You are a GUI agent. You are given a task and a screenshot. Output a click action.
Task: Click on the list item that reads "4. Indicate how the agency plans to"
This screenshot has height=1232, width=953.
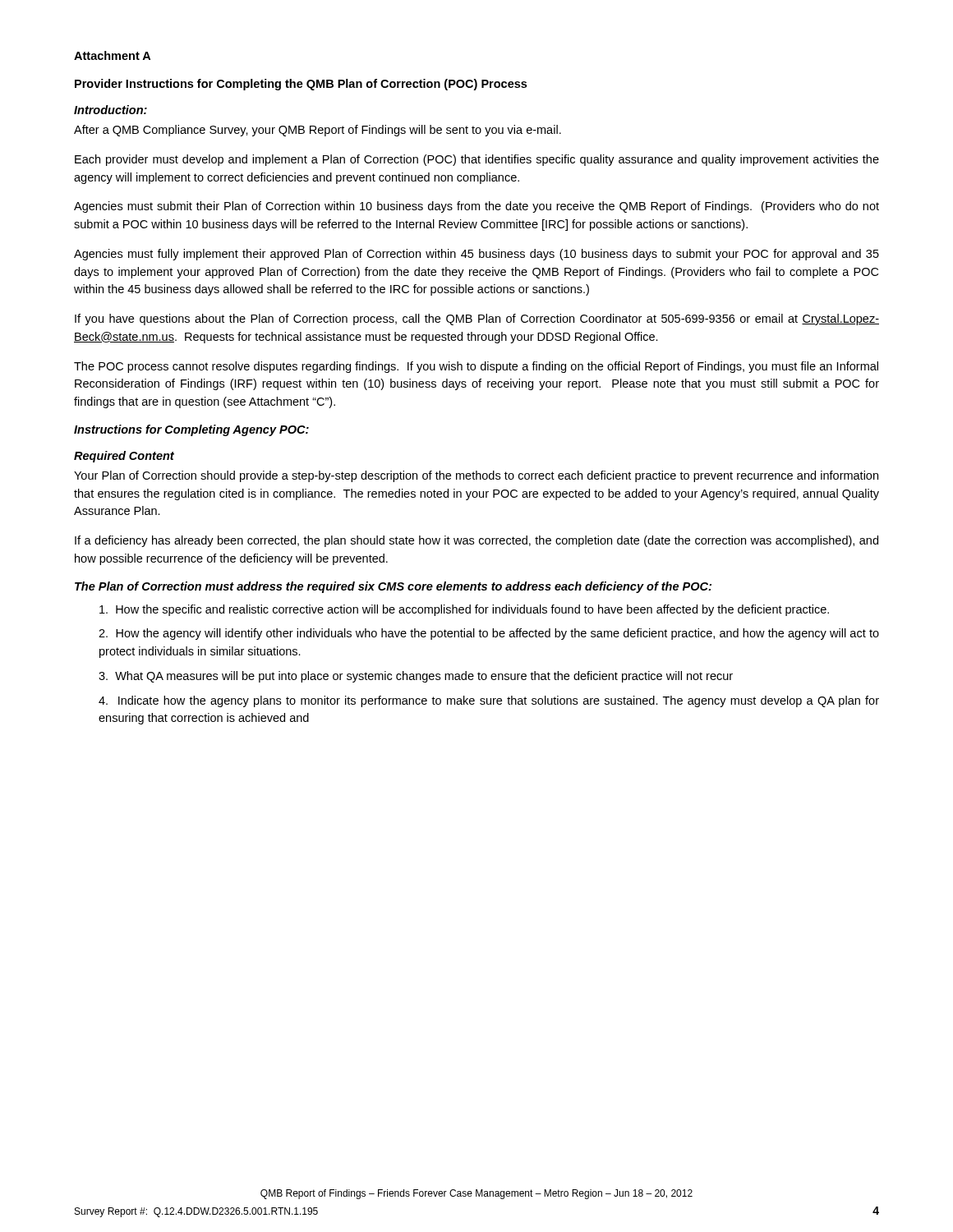pos(489,709)
